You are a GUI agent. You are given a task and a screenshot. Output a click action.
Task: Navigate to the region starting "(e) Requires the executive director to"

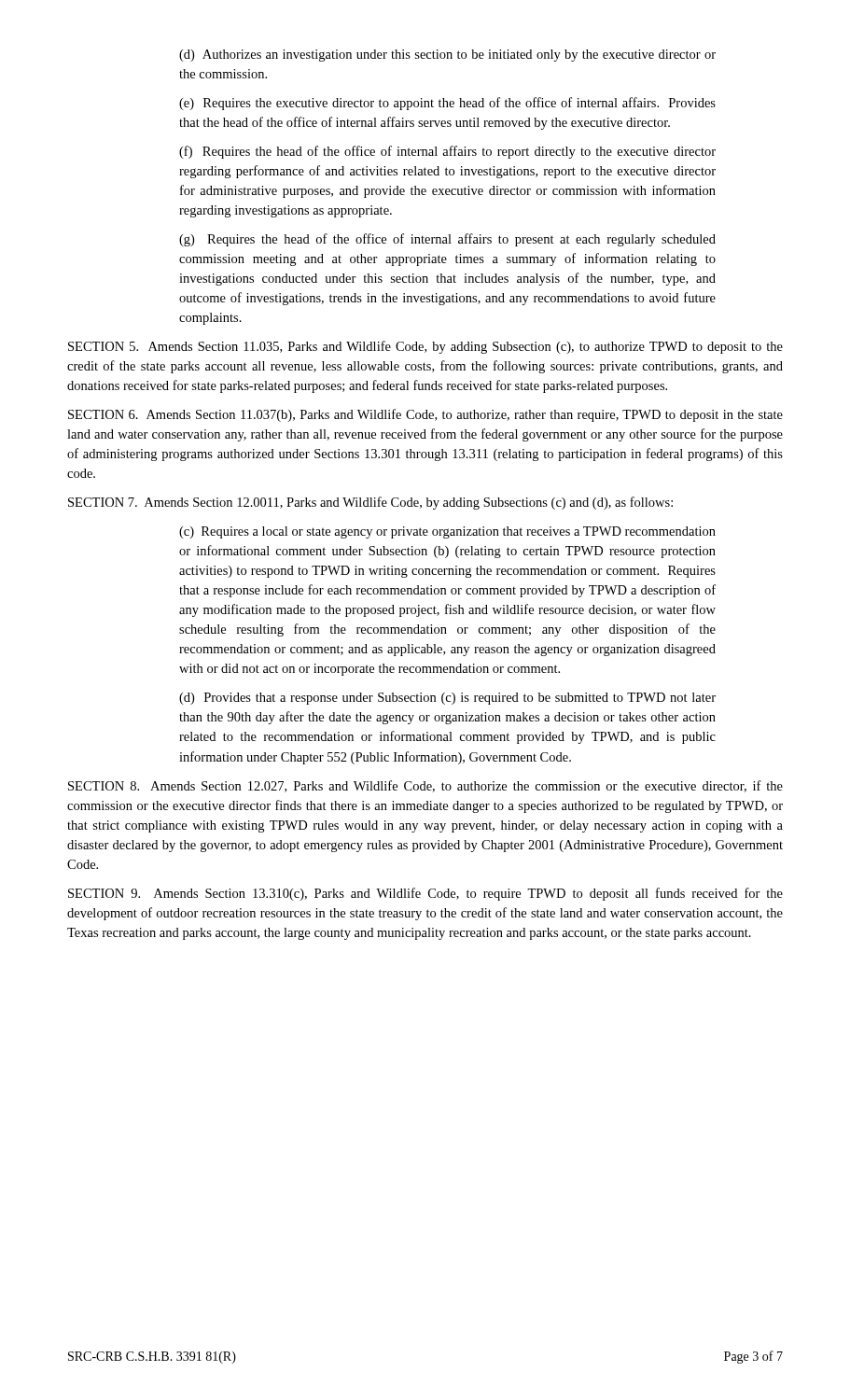pos(447,113)
